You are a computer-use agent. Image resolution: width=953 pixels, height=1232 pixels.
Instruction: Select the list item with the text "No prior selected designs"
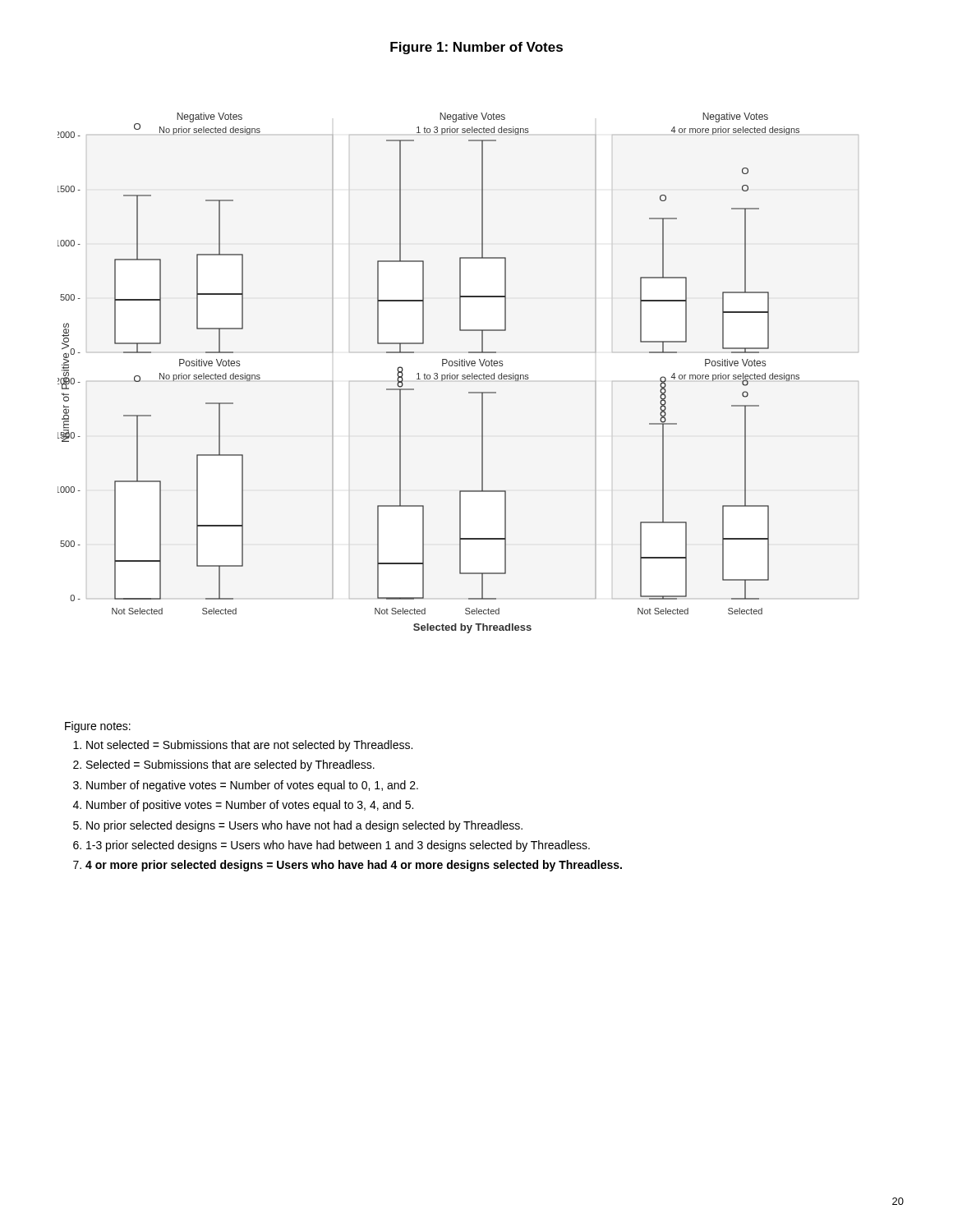tap(304, 825)
